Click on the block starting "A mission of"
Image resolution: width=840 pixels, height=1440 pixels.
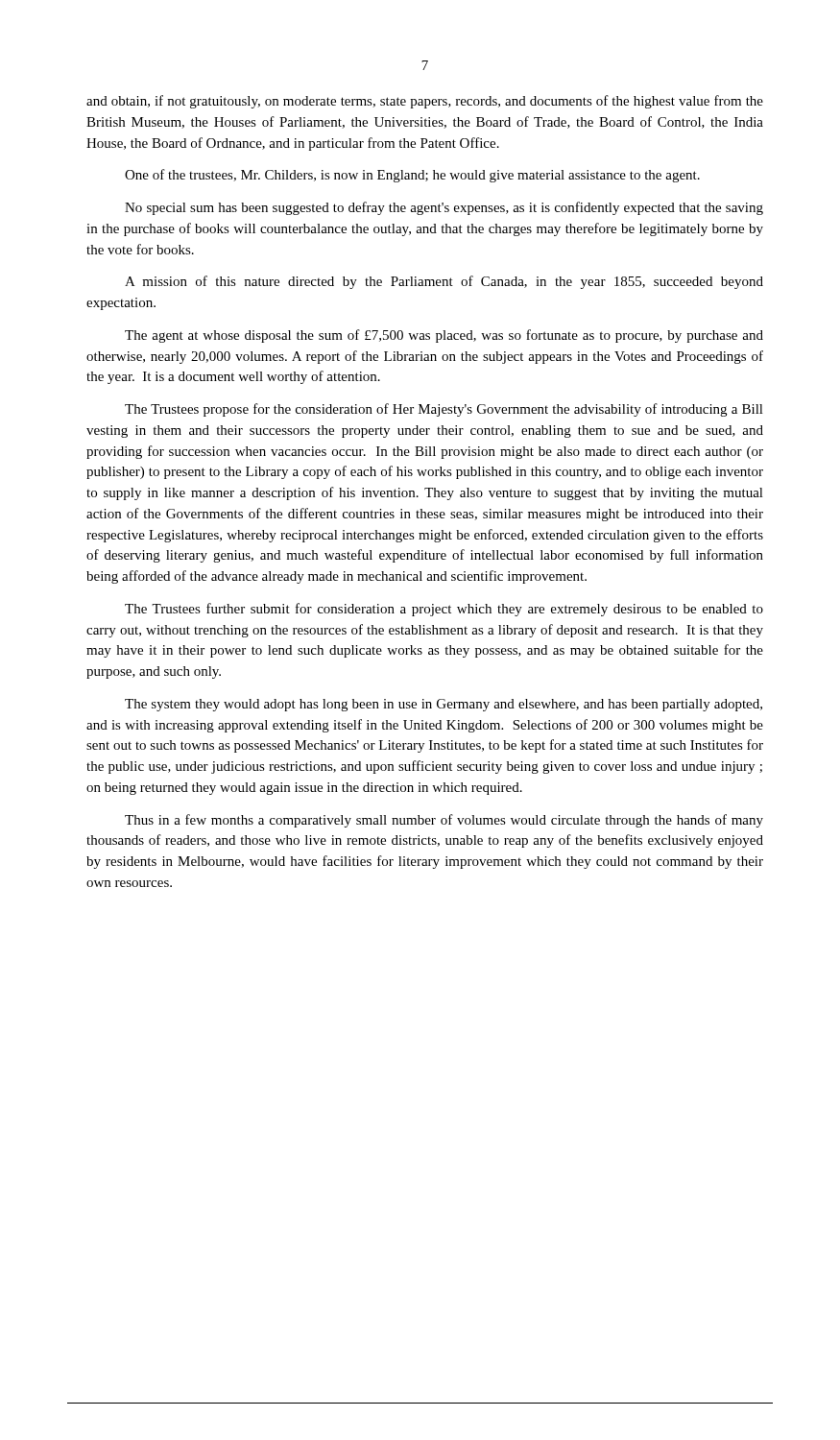[425, 293]
